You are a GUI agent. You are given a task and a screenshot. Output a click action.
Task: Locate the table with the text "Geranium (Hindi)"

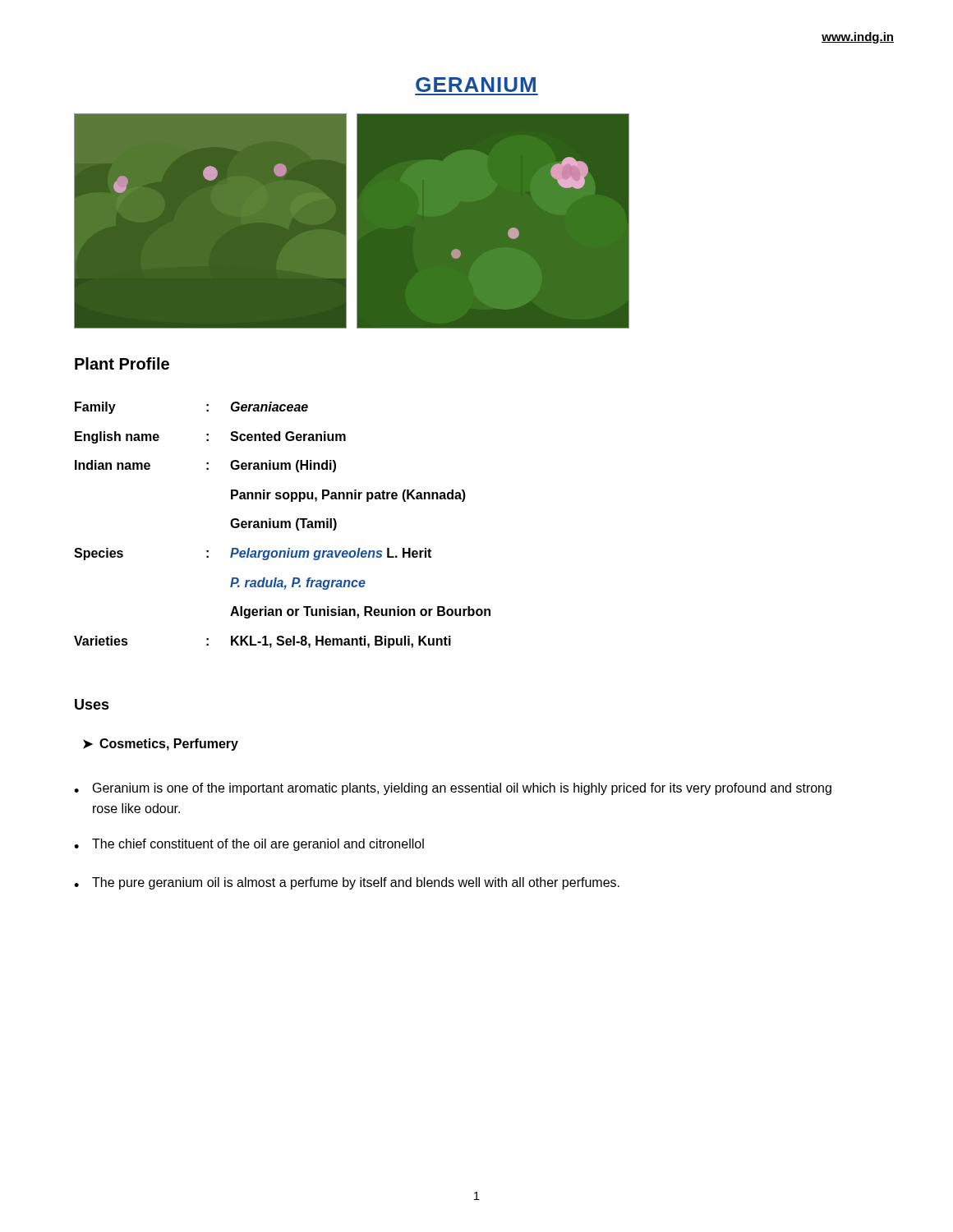pos(452,524)
